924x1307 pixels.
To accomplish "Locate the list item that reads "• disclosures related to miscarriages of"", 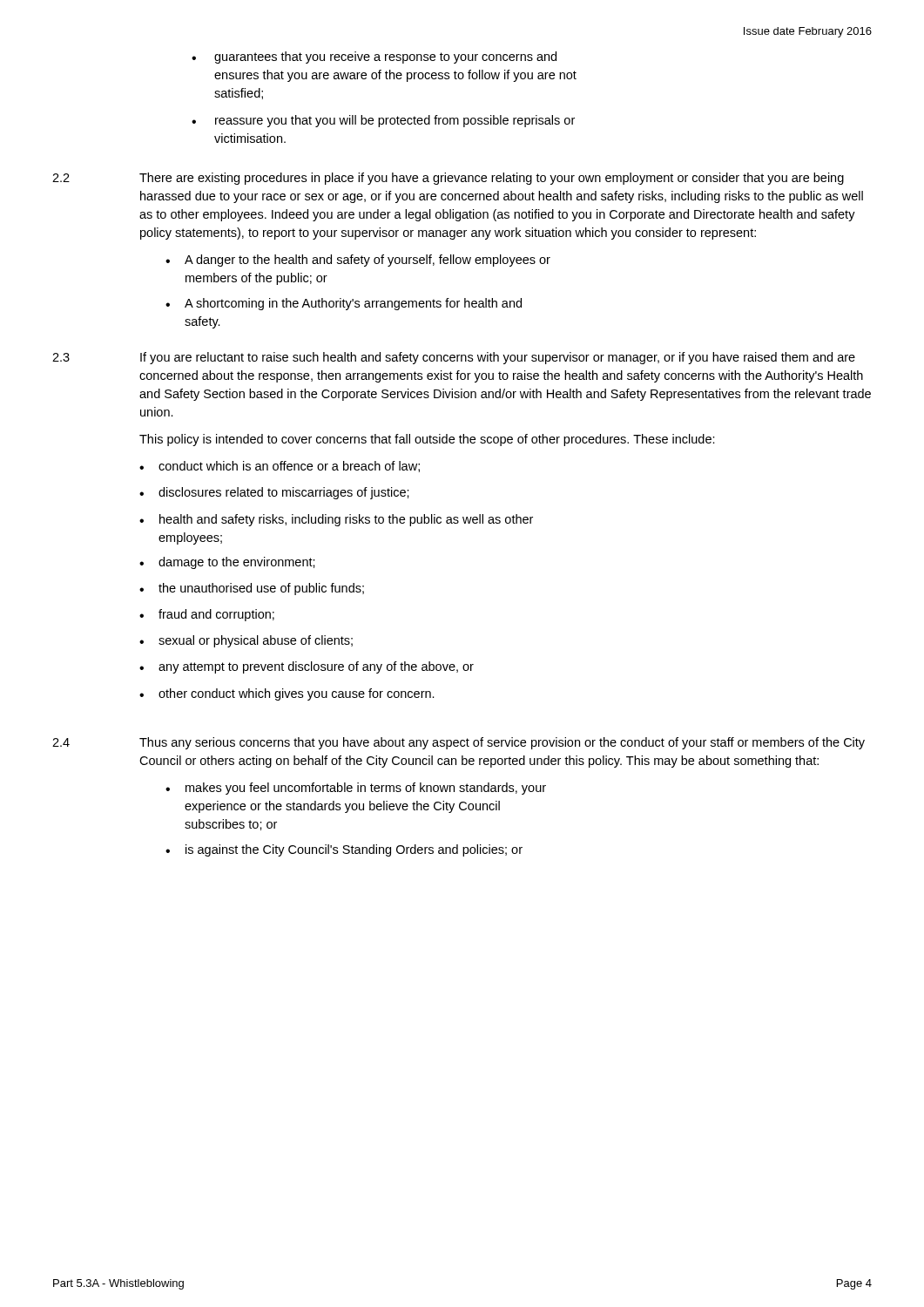I will pos(275,494).
